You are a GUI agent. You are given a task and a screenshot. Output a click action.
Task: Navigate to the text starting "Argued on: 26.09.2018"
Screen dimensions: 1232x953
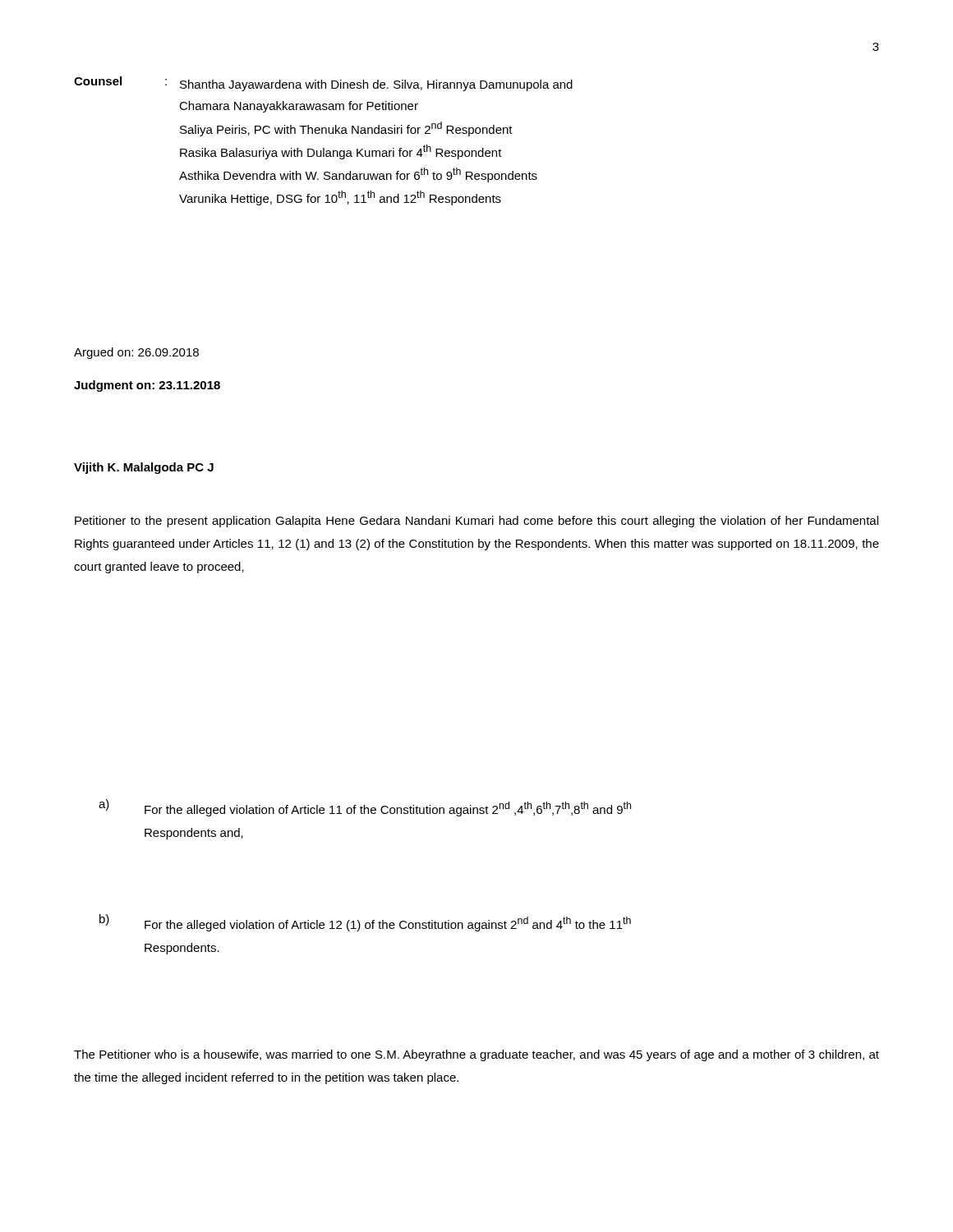click(x=137, y=352)
